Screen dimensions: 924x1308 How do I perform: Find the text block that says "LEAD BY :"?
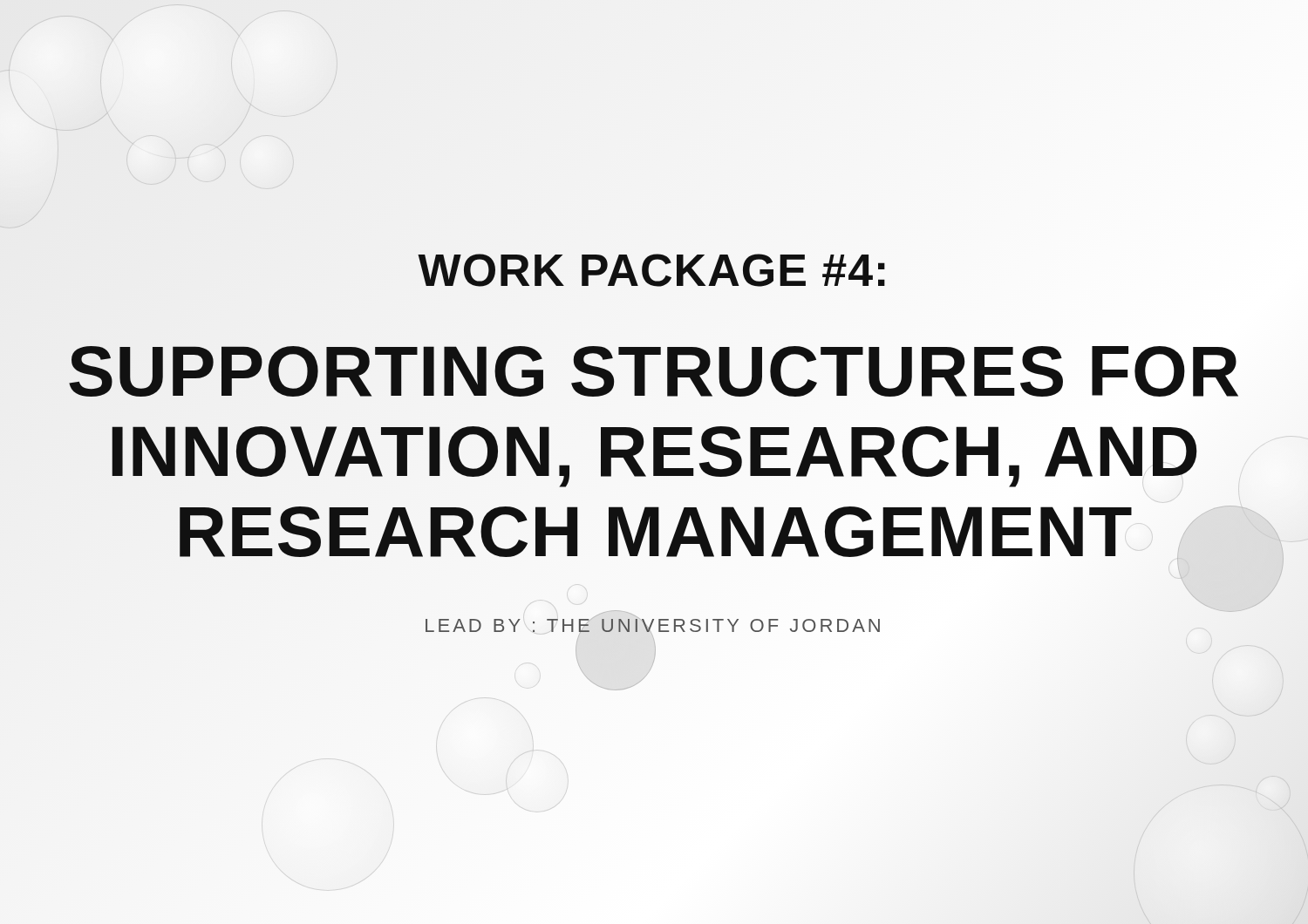point(654,626)
